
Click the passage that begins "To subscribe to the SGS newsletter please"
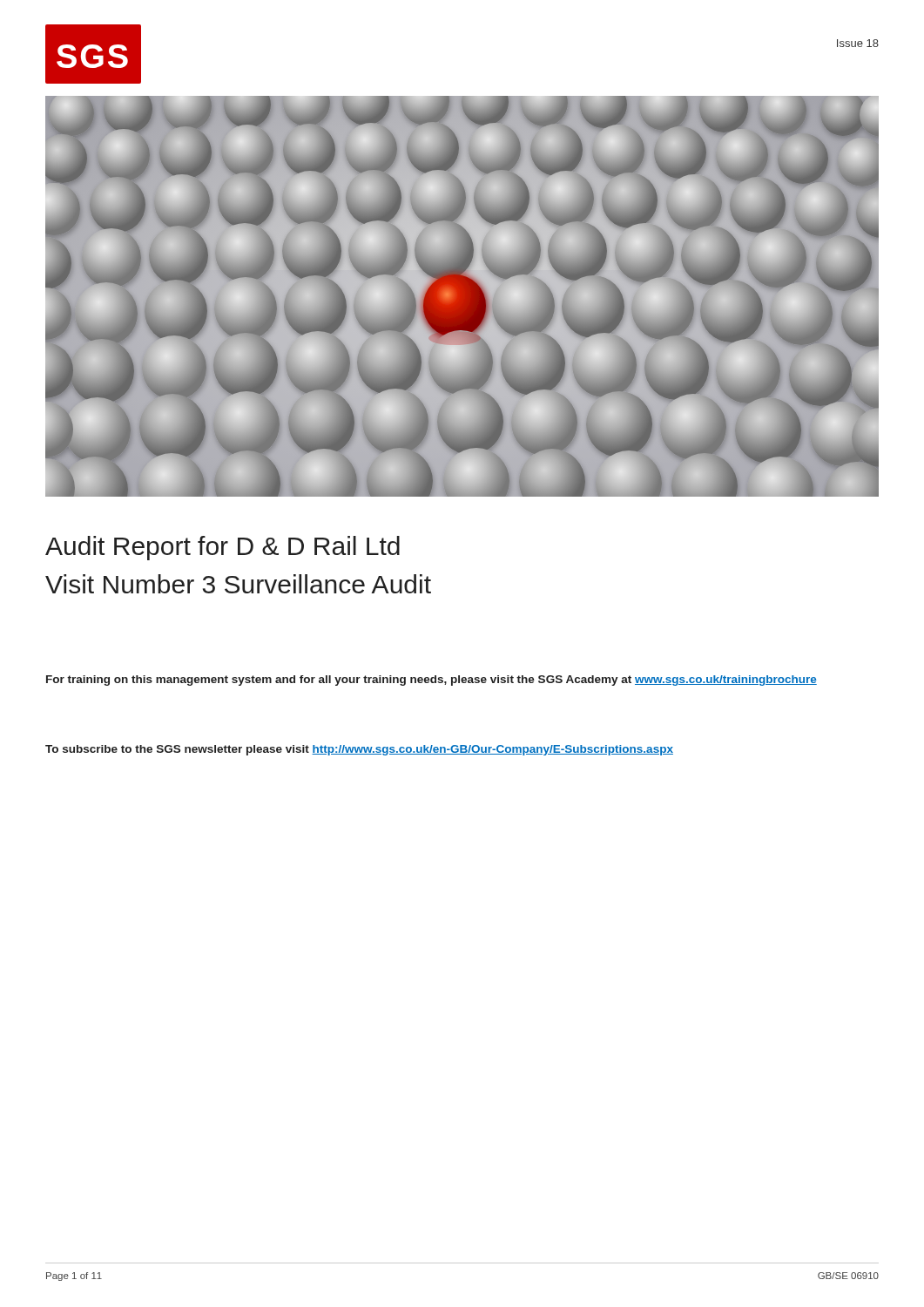(359, 749)
